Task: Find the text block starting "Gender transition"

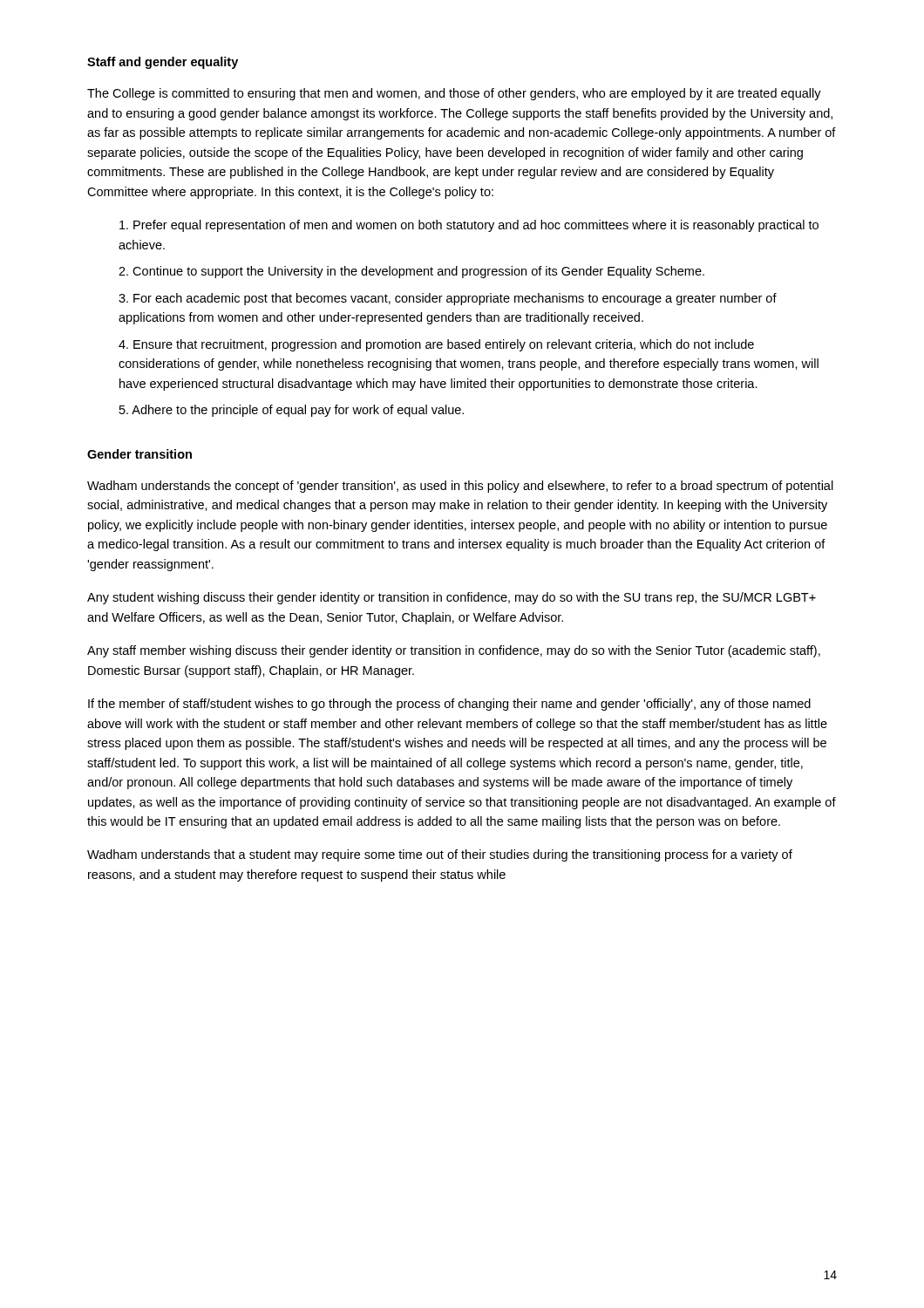Action: (x=140, y=454)
